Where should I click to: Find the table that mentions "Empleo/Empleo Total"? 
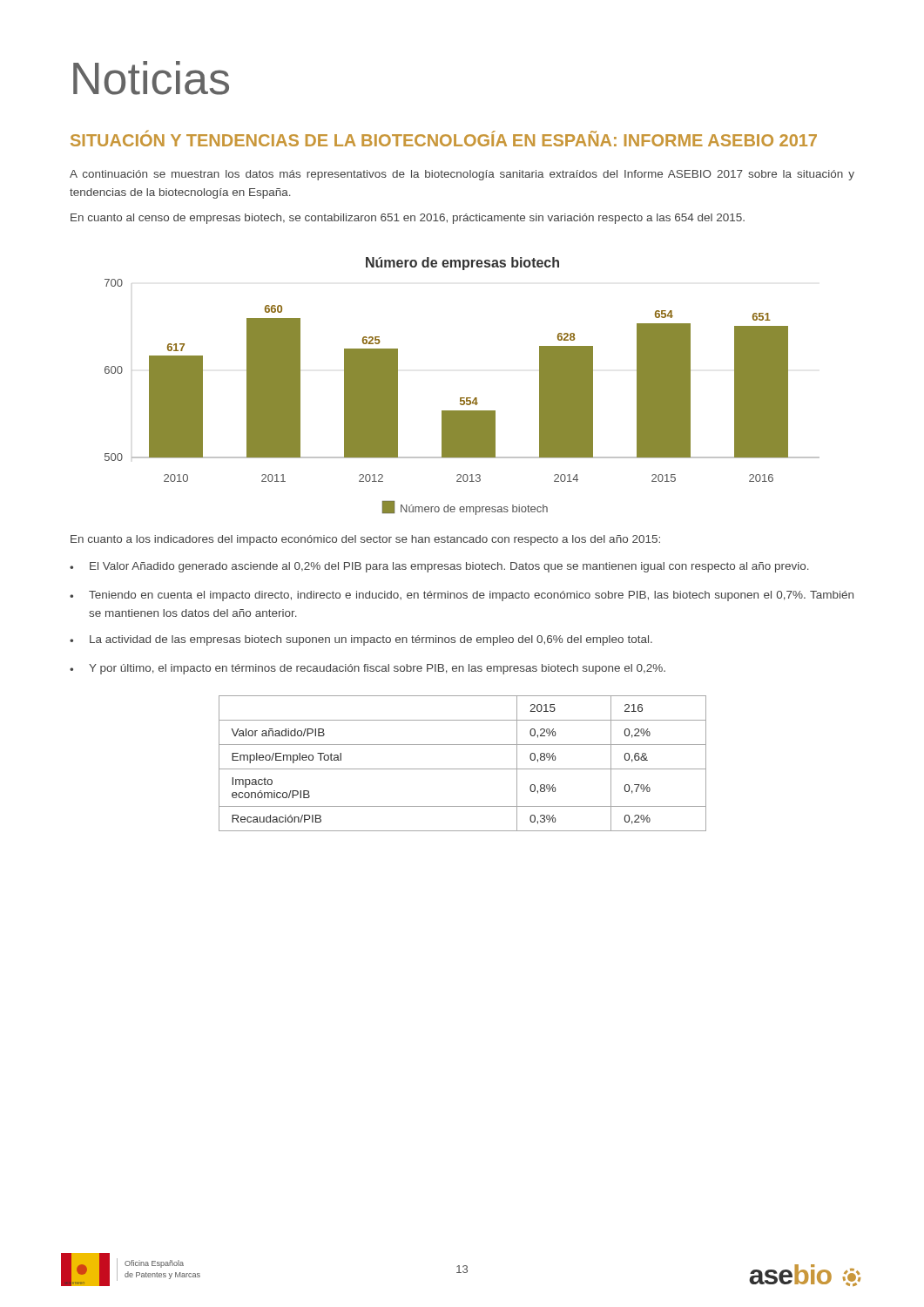[462, 764]
